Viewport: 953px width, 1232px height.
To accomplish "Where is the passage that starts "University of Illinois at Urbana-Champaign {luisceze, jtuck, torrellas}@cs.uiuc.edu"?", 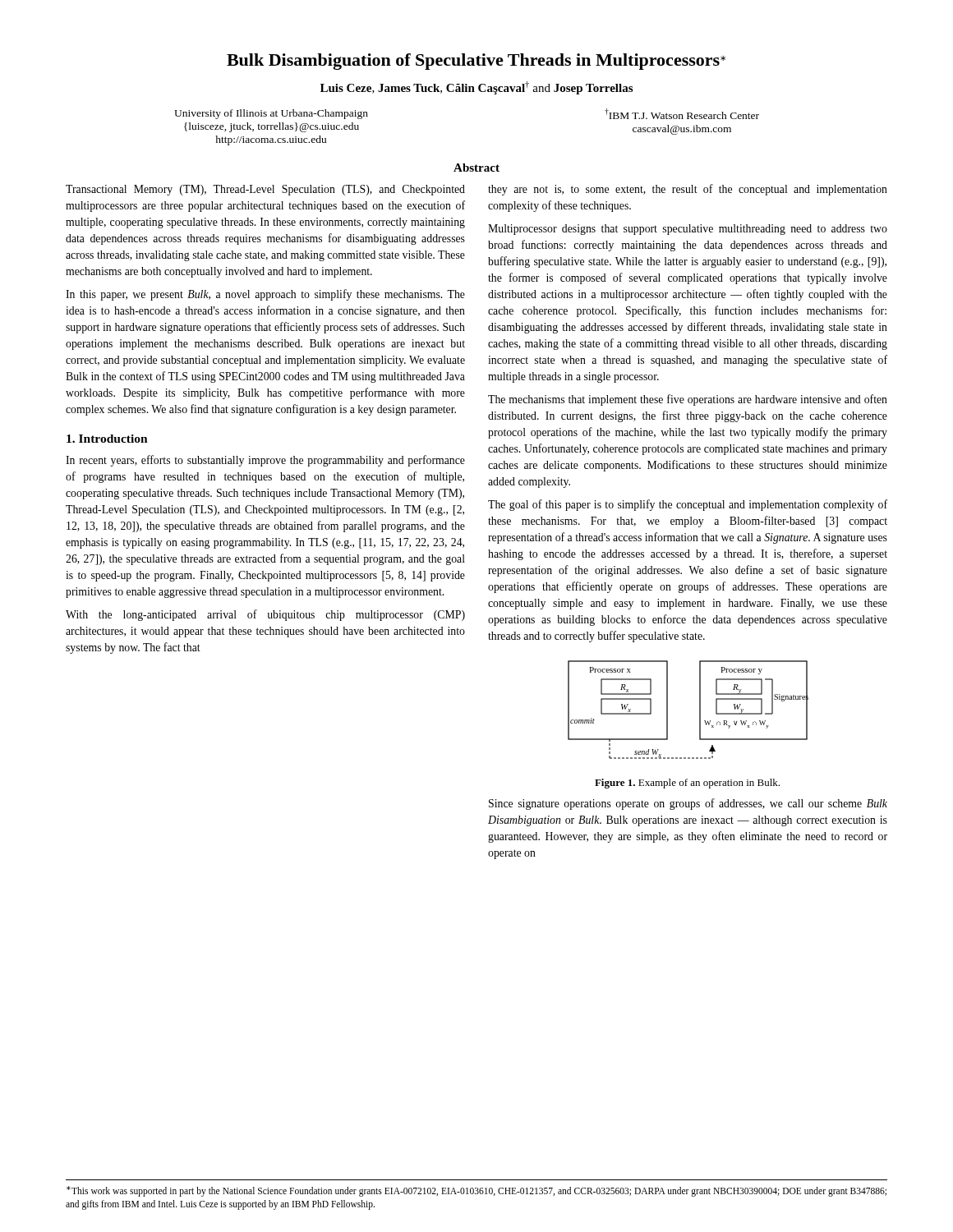I will pos(271,126).
